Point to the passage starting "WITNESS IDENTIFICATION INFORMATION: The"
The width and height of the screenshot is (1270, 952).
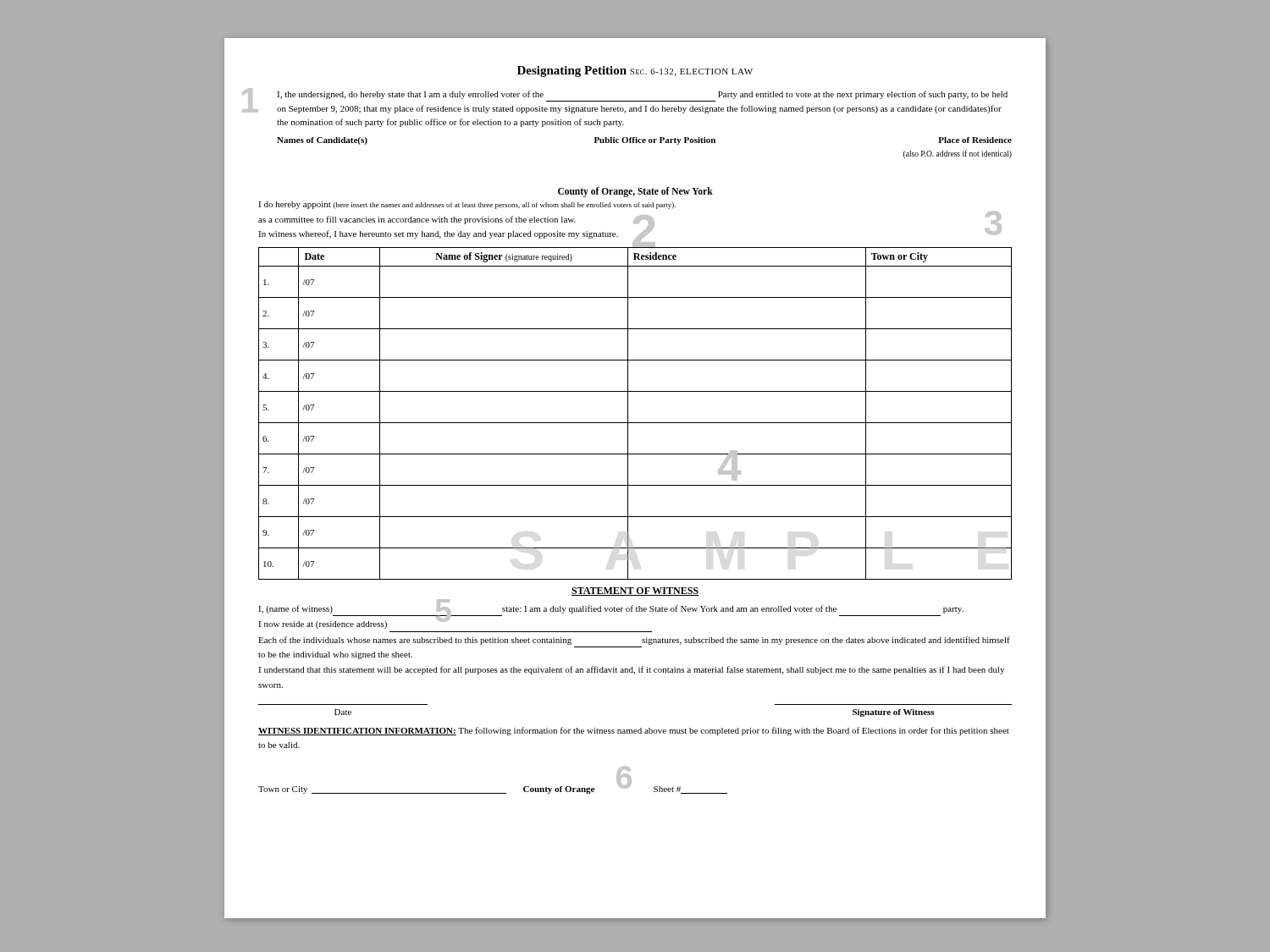(634, 737)
